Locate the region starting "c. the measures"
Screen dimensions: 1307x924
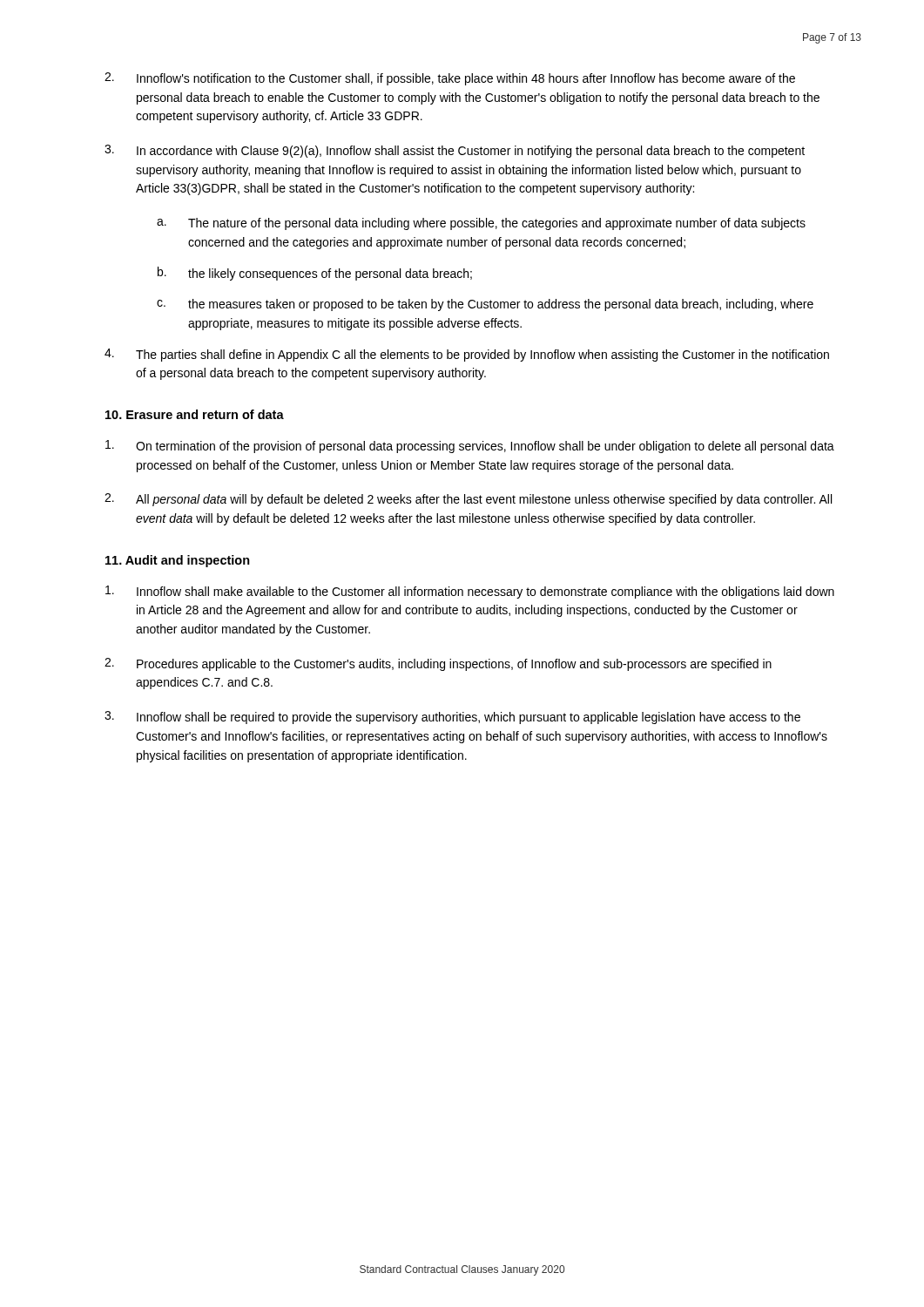pos(497,314)
